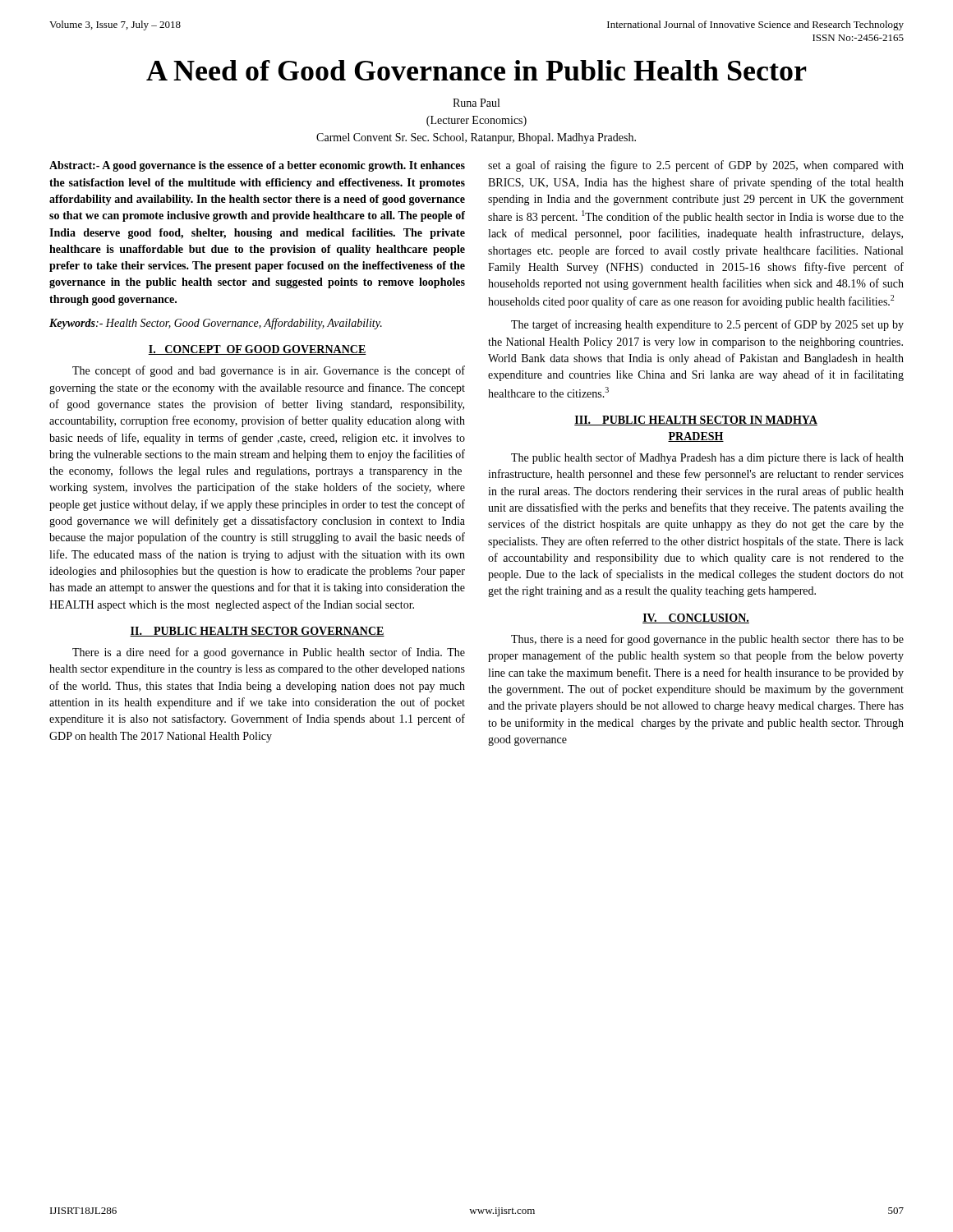Image resolution: width=953 pixels, height=1232 pixels.
Task: Navigate to the block starting "III. PUBLIC HEALTH SECTOR IN MADHYAPRADESH"
Action: pyautogui.click(x=696, y=428)
